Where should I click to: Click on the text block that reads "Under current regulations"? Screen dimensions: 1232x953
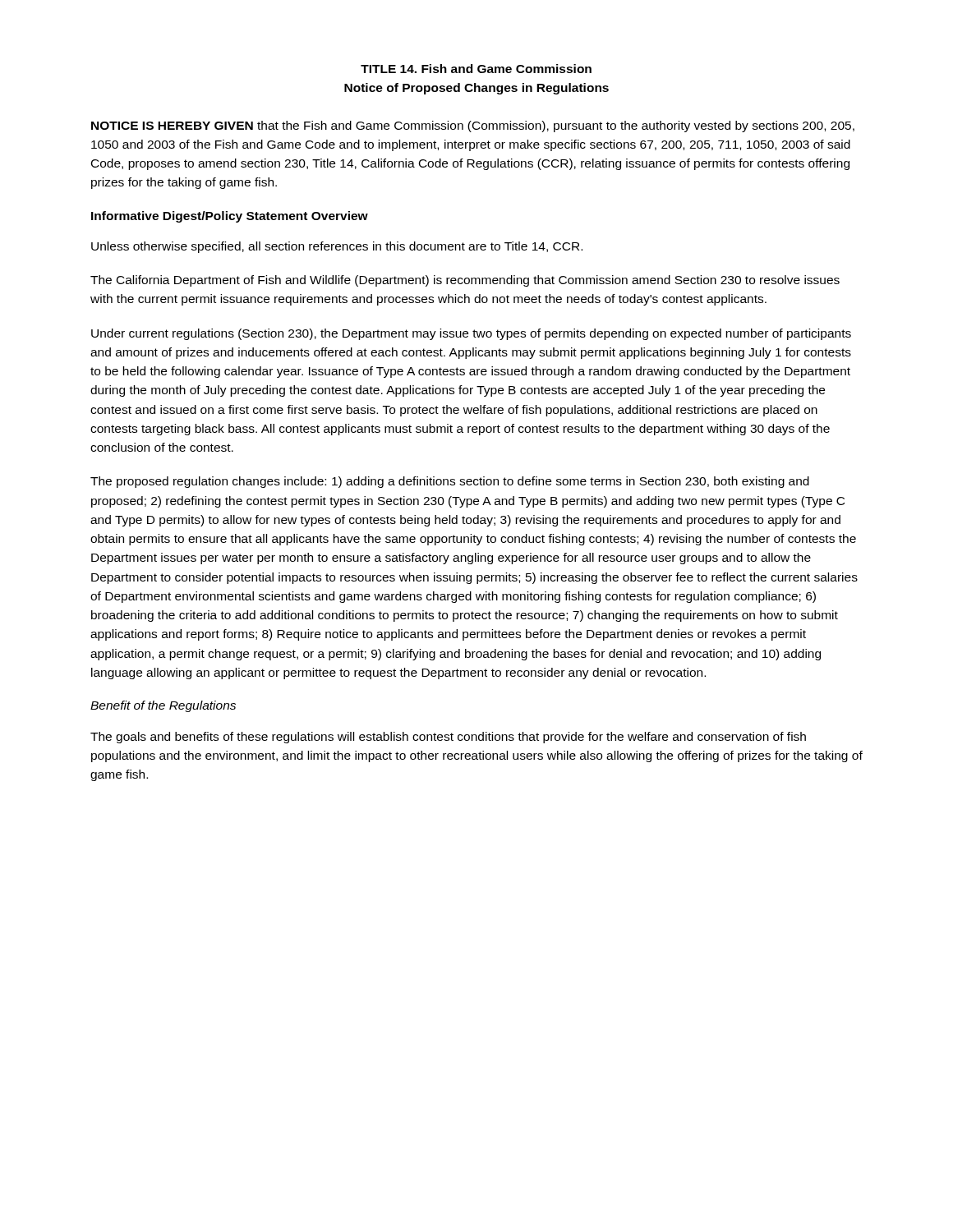click(471, 390)
